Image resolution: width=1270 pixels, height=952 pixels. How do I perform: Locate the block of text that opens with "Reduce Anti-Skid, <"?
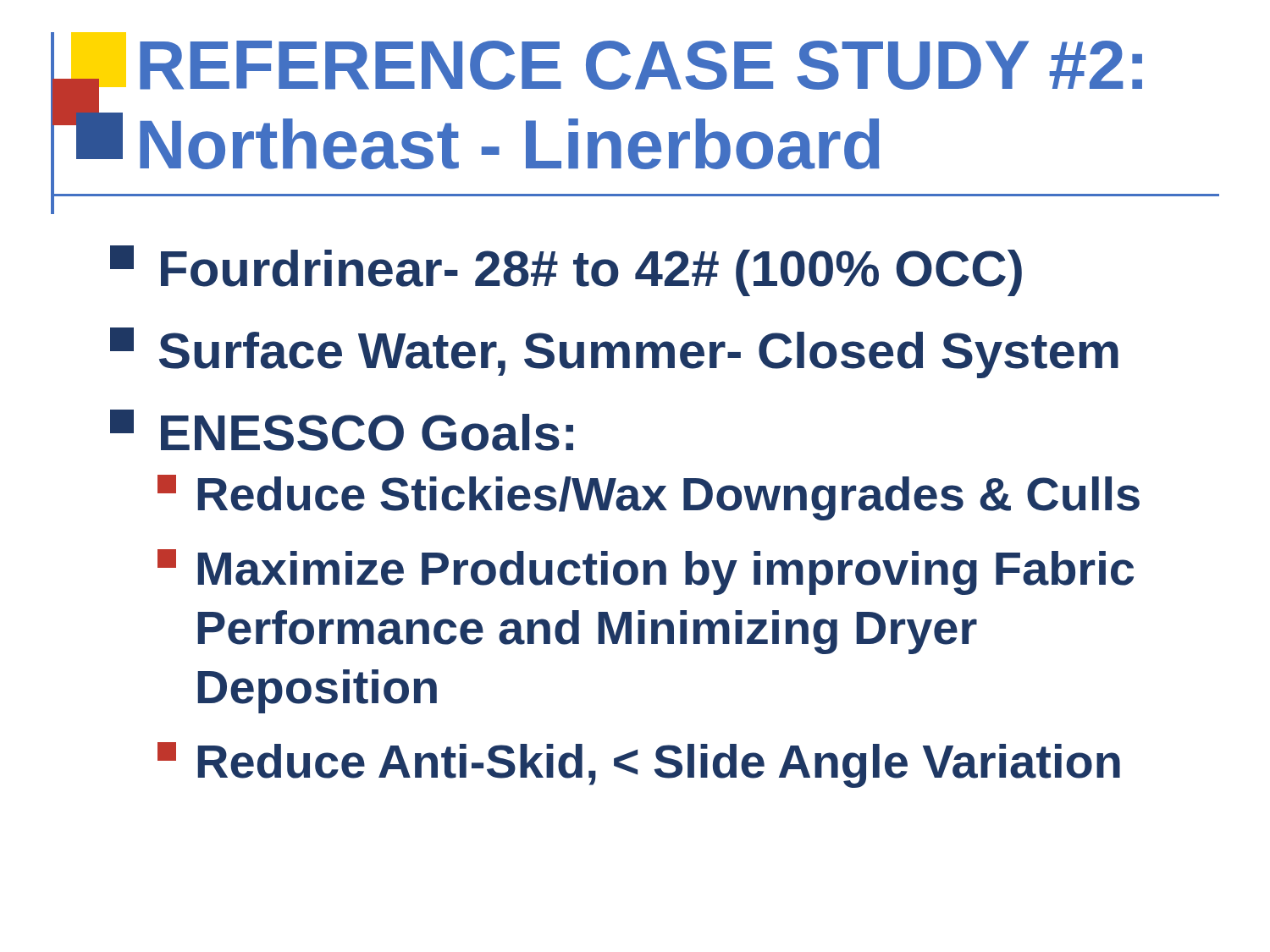click(x=640, y=762)
